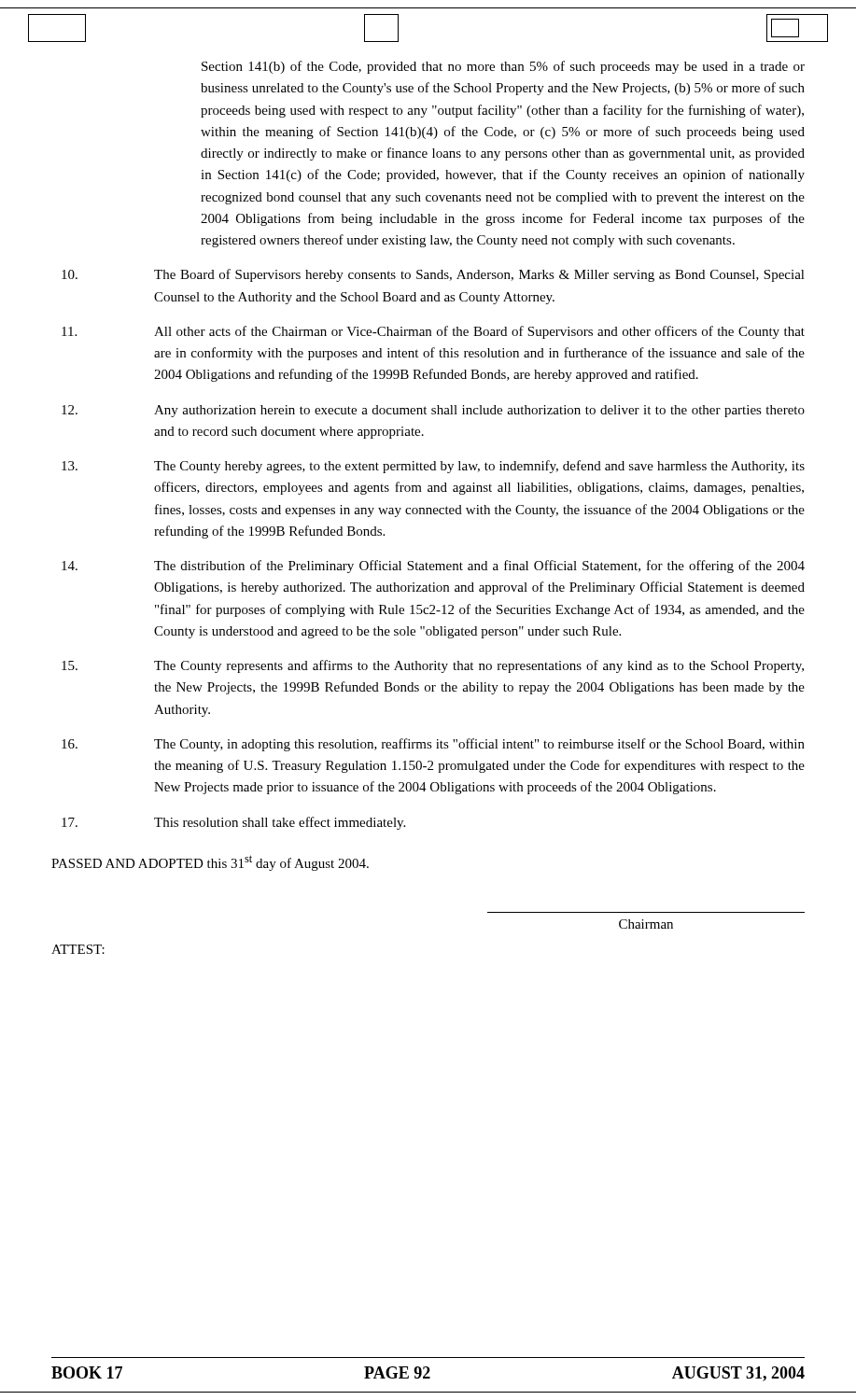Locate the block of text that opens with "PASSED AND ADOPTED this 31st day"
856x1400 pixels.
(210, 861)
